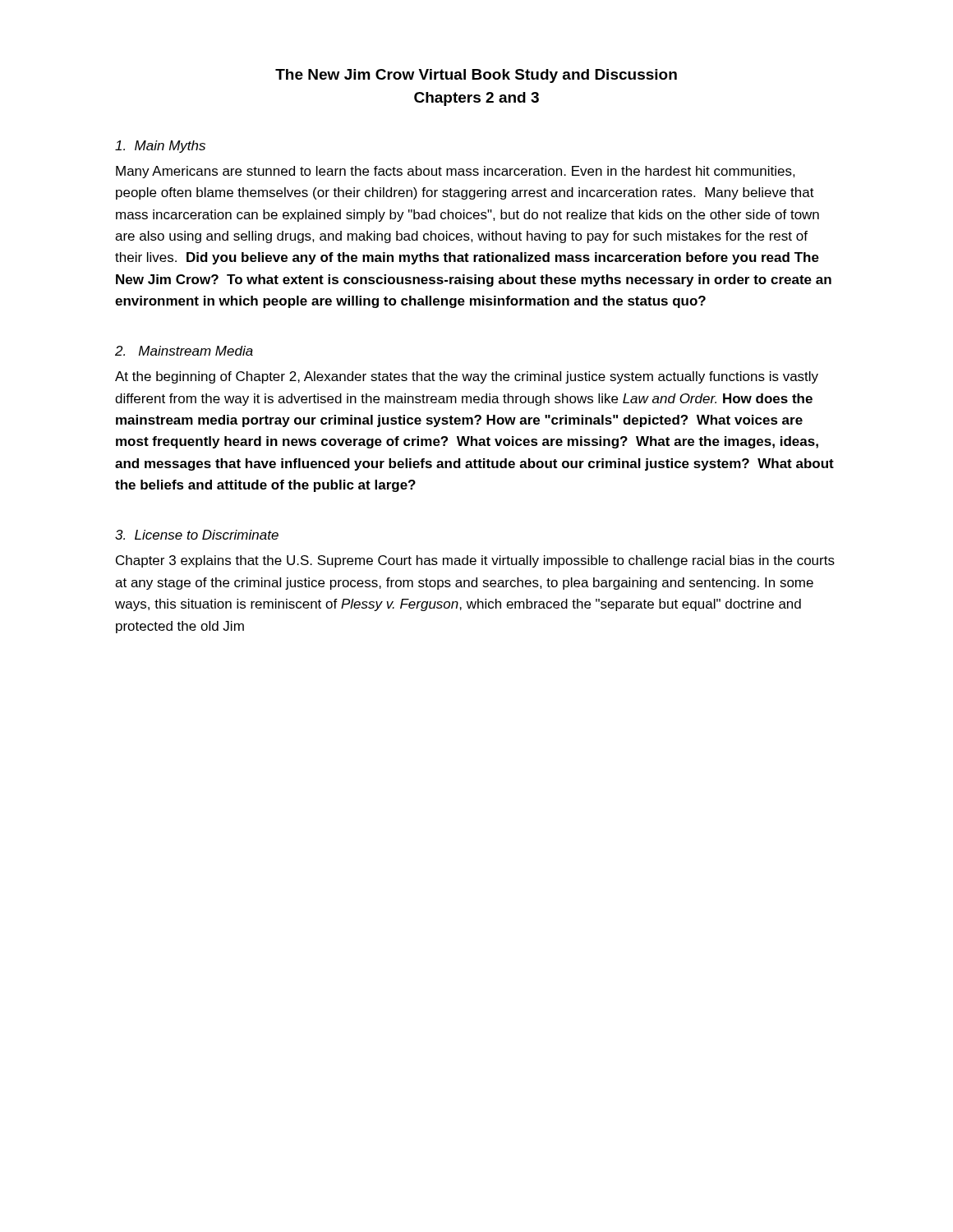Navigate to the region starting "The New Jim Crow"
953x1232 pixels.
pyautogui.click(x=476, y=74)
